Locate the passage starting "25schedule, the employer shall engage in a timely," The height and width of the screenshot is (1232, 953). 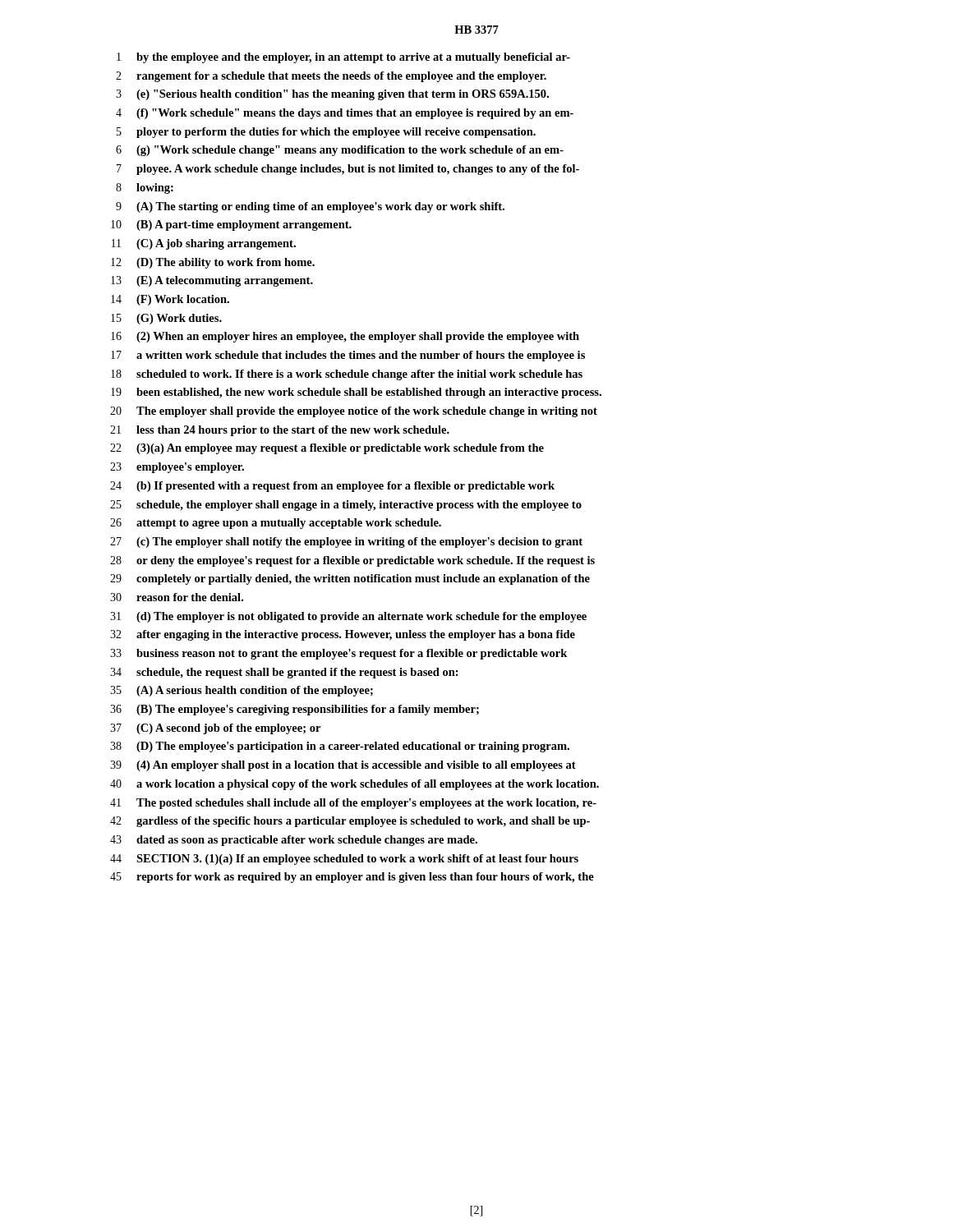pyautogui.click(x=489, y=504)
